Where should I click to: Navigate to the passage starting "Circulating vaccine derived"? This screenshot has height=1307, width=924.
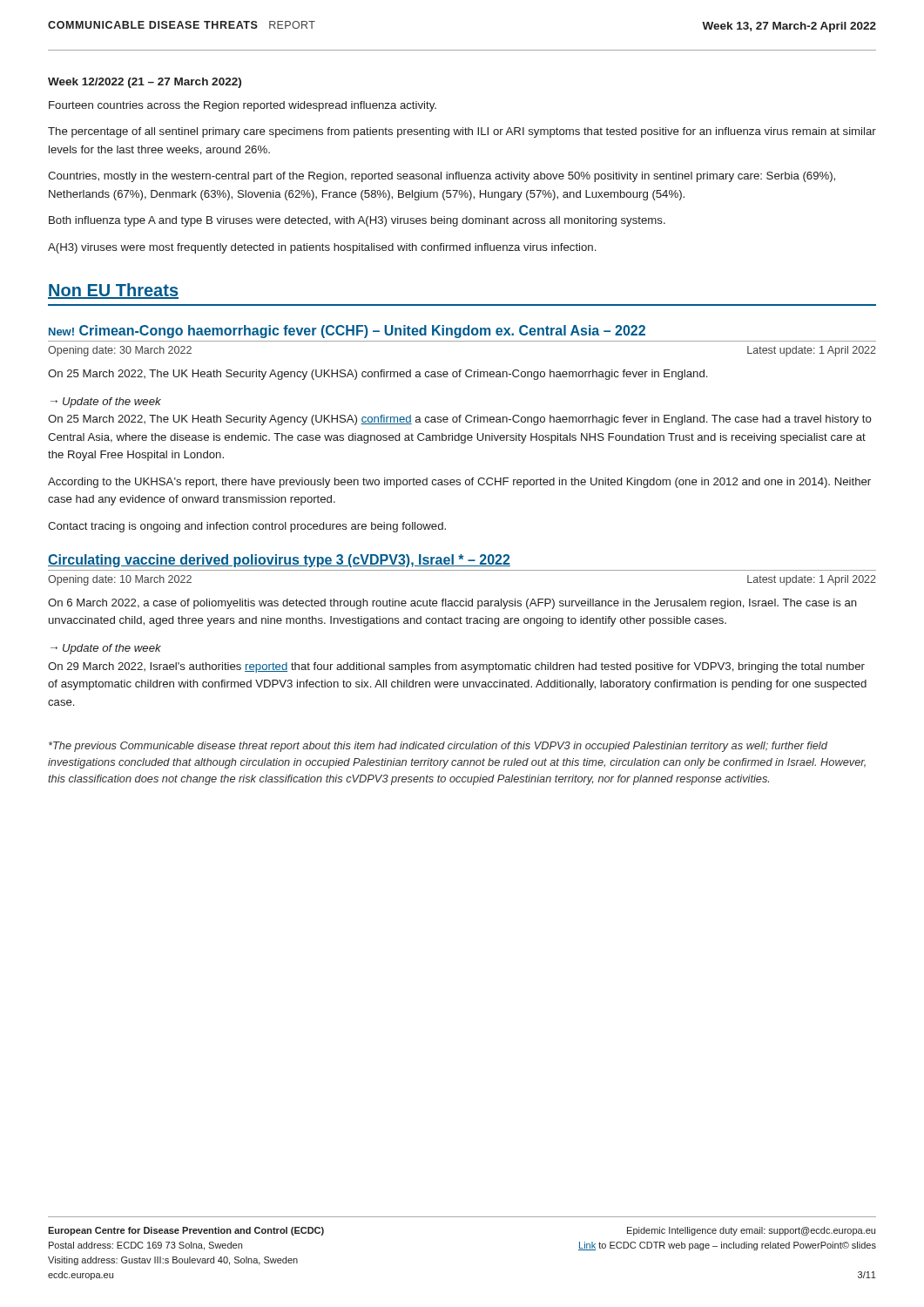pos(279,560)
